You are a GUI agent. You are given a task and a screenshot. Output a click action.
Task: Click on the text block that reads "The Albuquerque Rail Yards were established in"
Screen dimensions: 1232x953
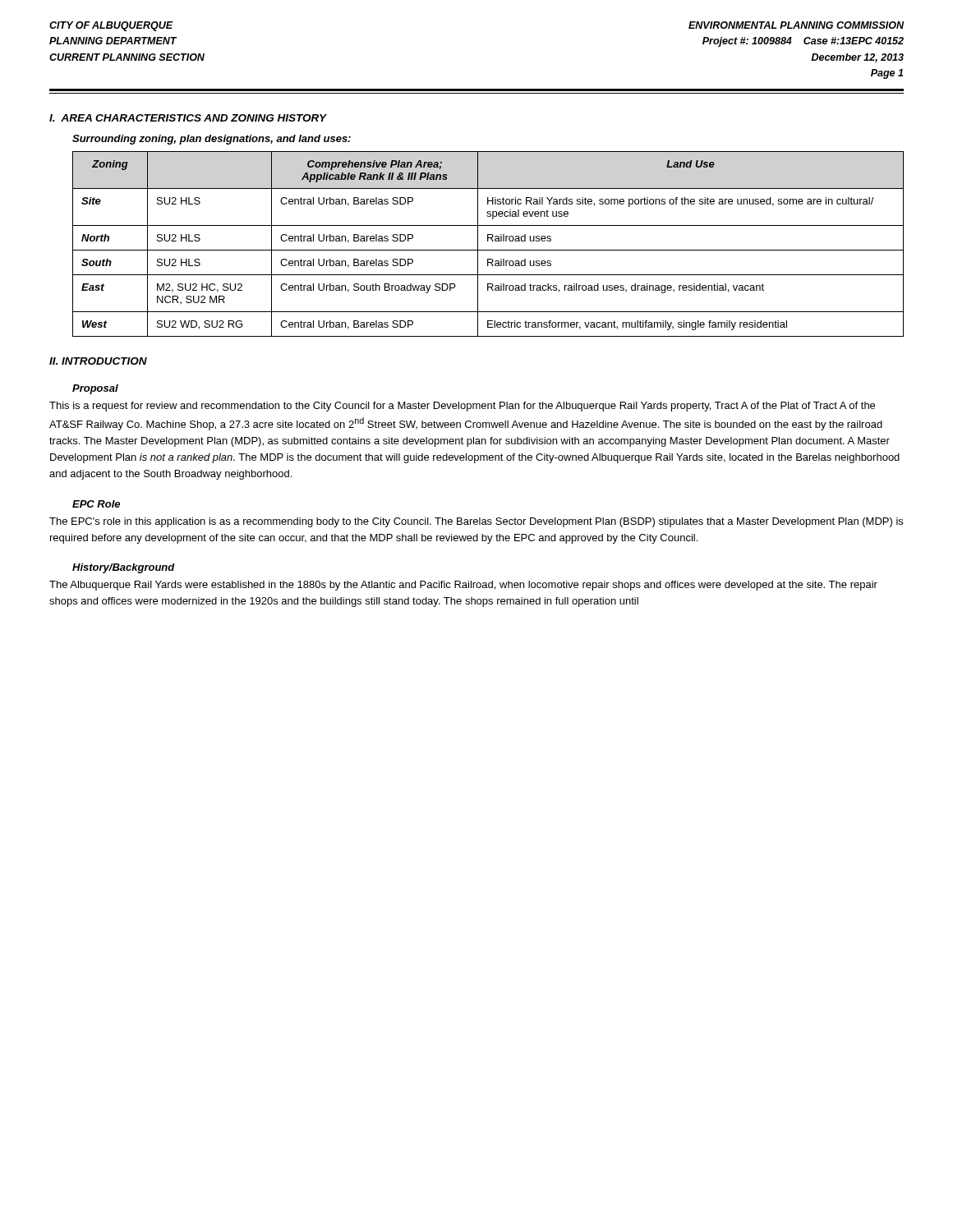(x=463, y=592)
